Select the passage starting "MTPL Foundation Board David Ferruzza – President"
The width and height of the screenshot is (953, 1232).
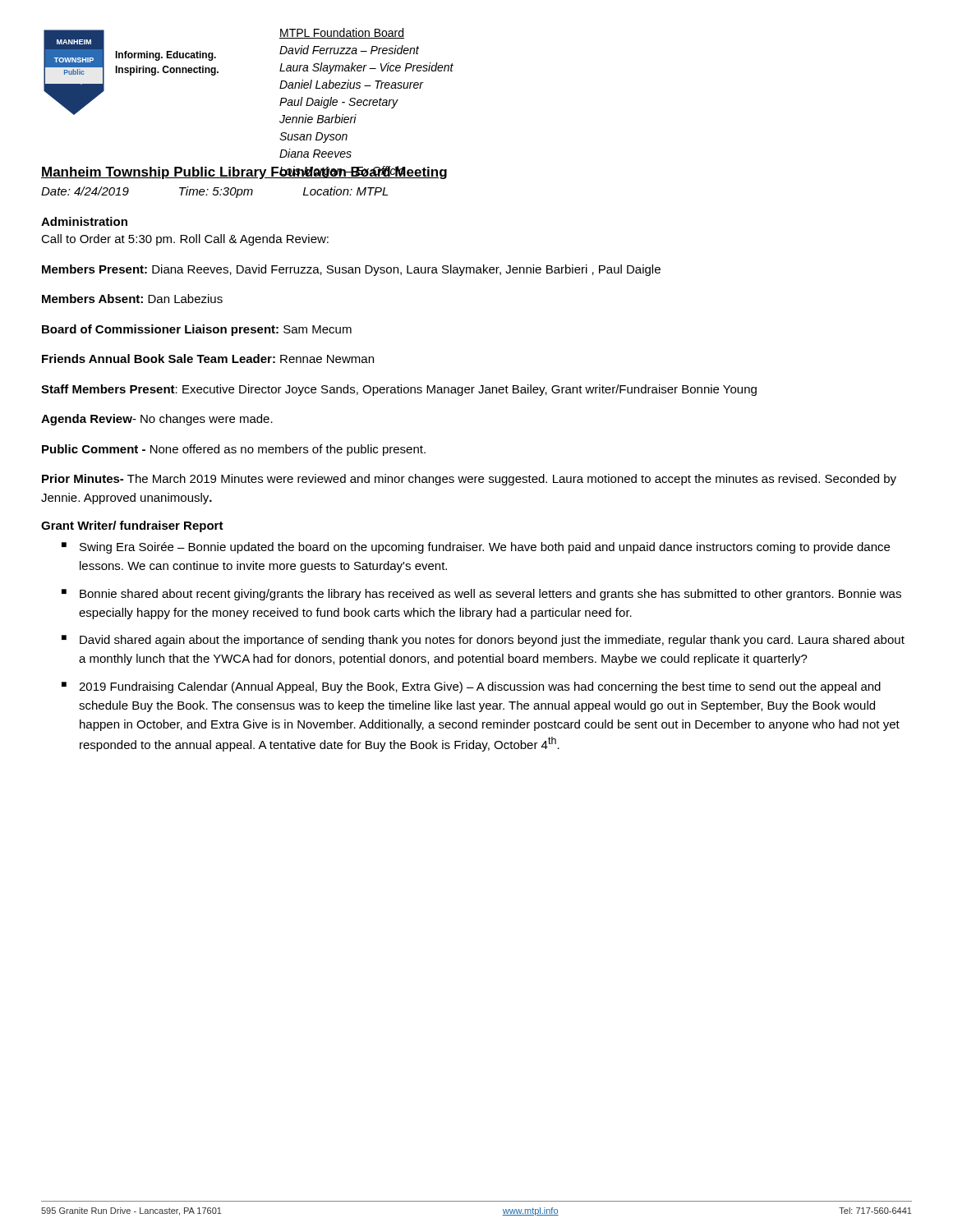click(x=366, y=102)
